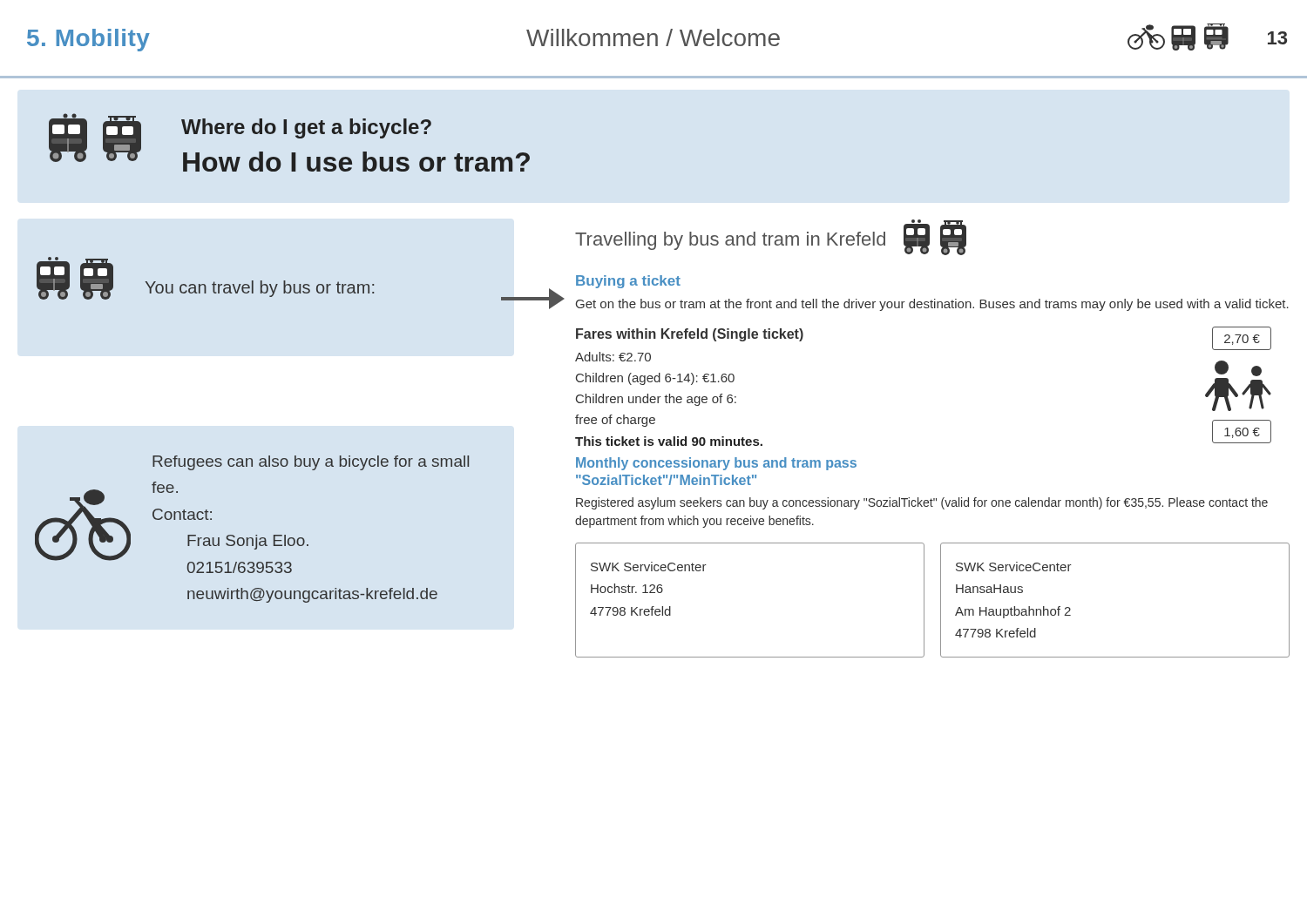Click on the text block that reads "Monthly concessionary bus and"

coord(932,492)
